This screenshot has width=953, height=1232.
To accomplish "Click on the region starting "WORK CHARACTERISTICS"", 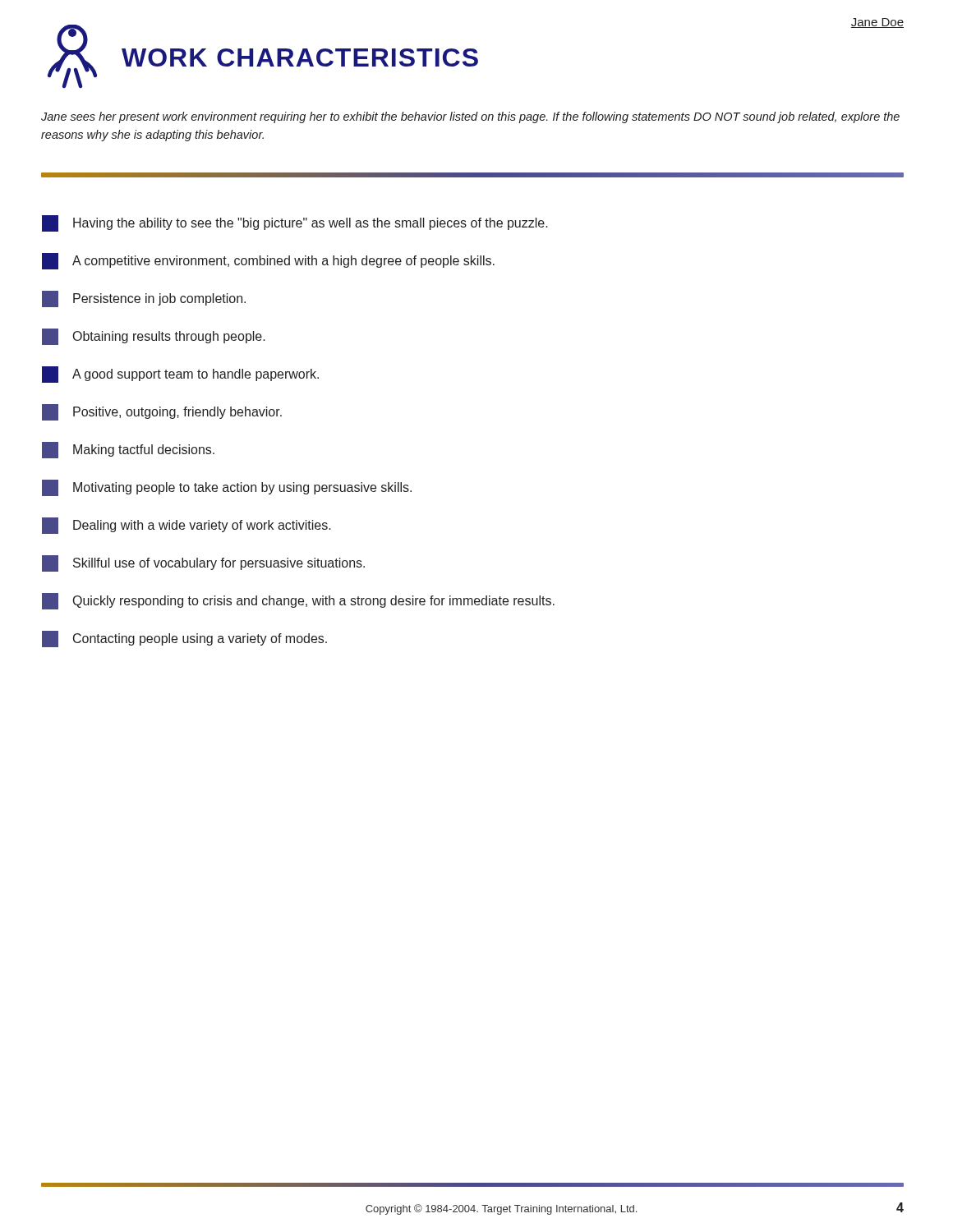I will (301, 57).
